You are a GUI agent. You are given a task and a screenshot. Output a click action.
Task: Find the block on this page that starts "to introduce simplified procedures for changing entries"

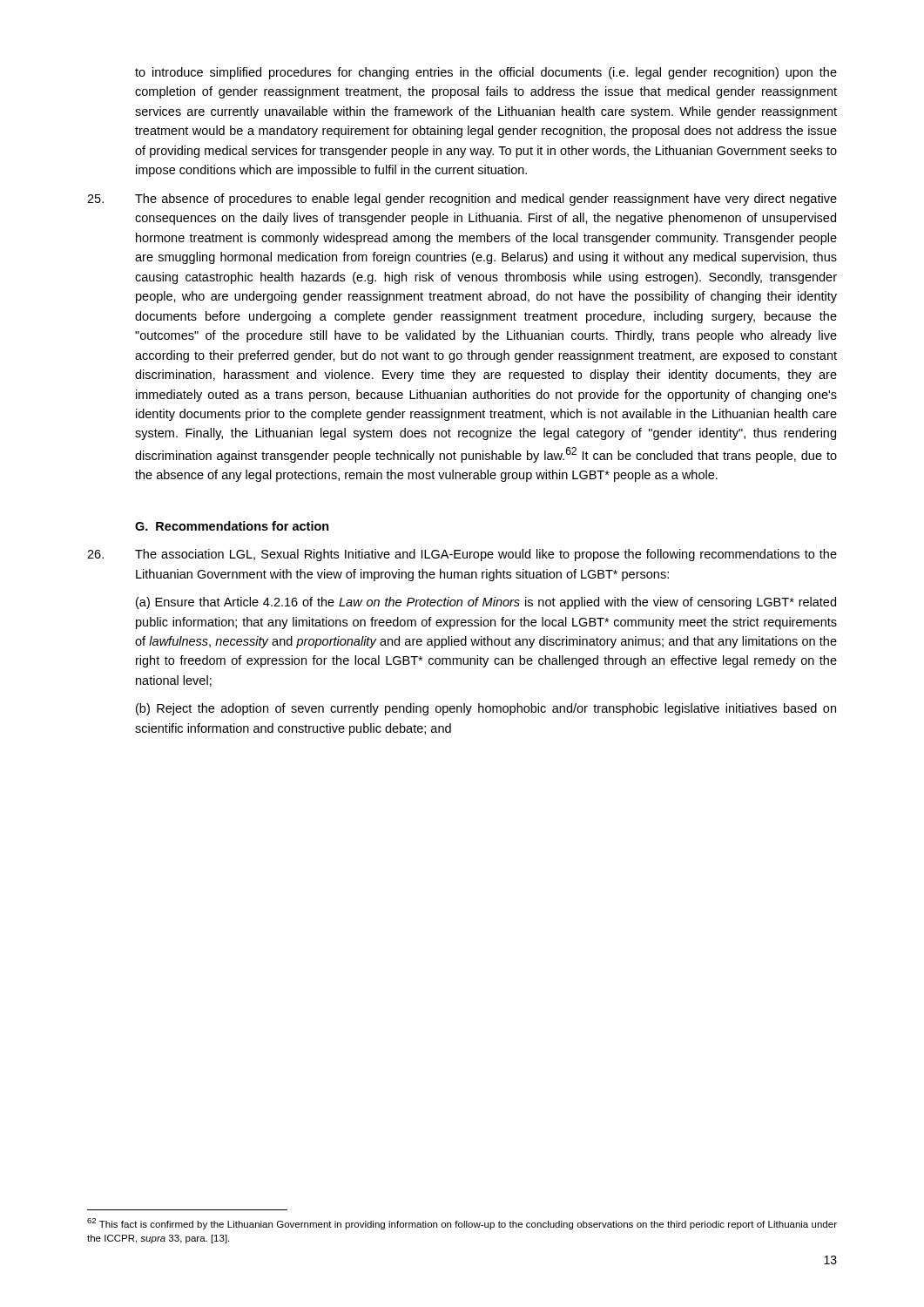coord(486,121)
